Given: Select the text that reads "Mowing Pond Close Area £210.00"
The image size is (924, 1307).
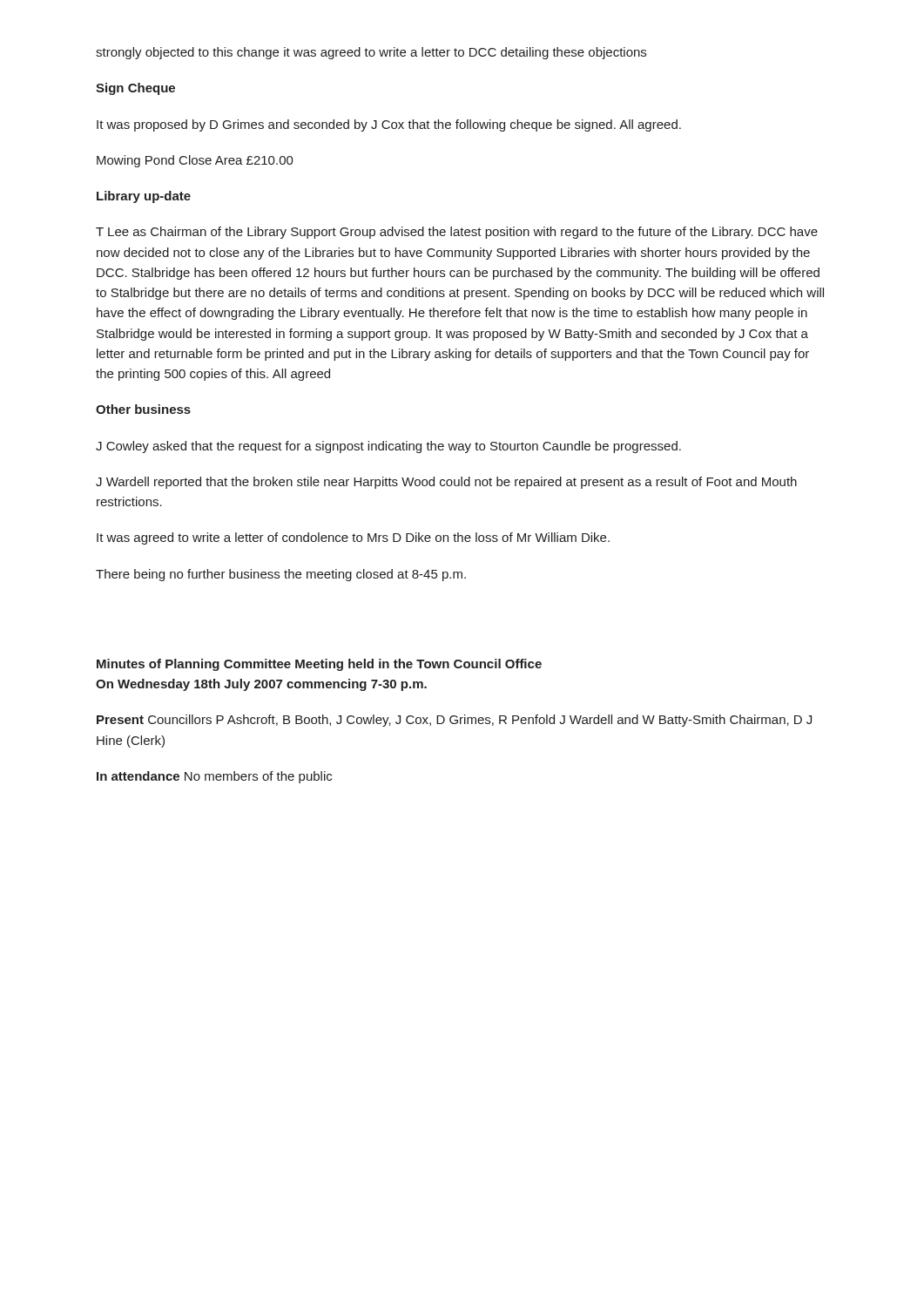Looking at the screenshot, I should (195, 160).
